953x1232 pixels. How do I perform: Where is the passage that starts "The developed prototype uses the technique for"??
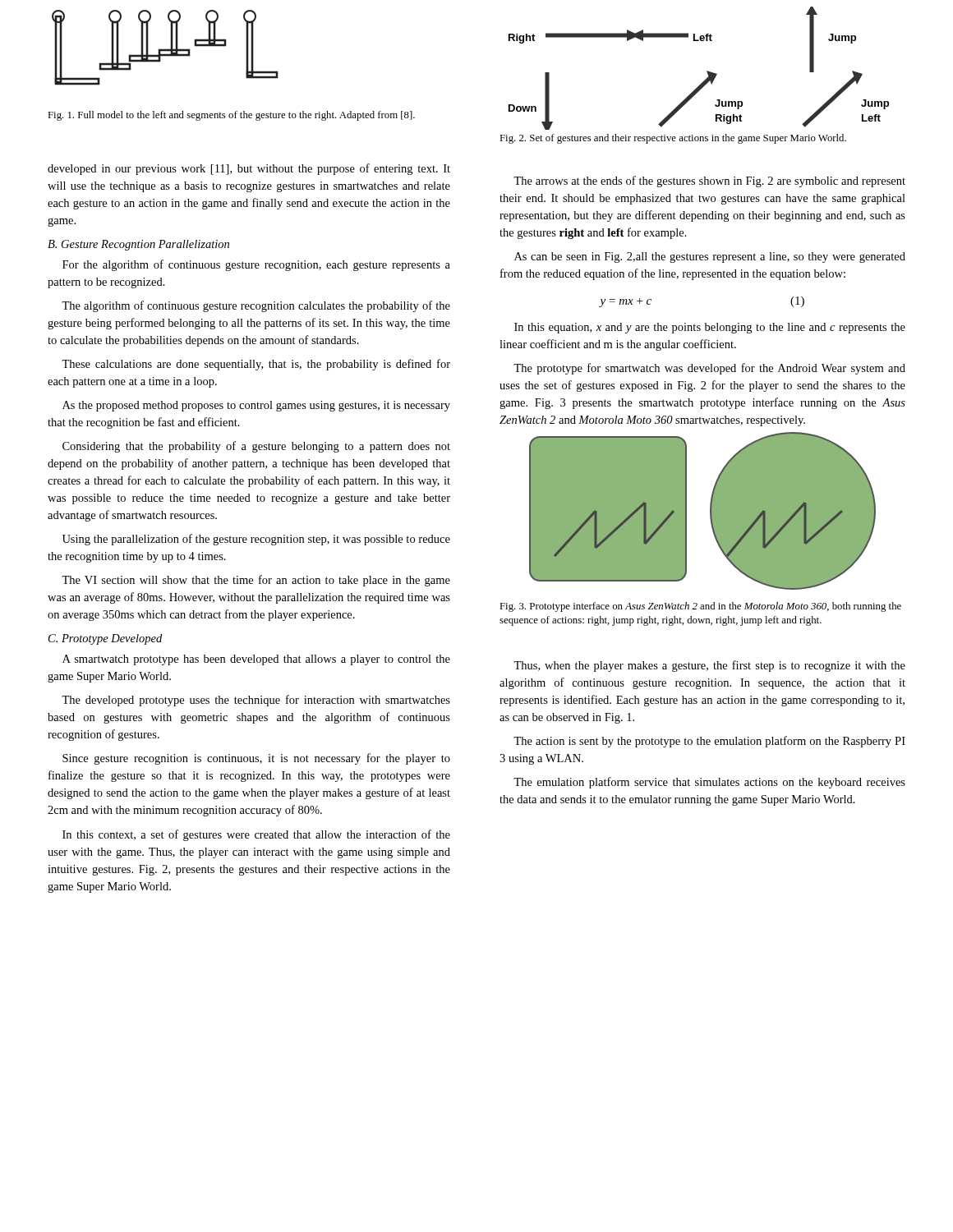(249, 717)
